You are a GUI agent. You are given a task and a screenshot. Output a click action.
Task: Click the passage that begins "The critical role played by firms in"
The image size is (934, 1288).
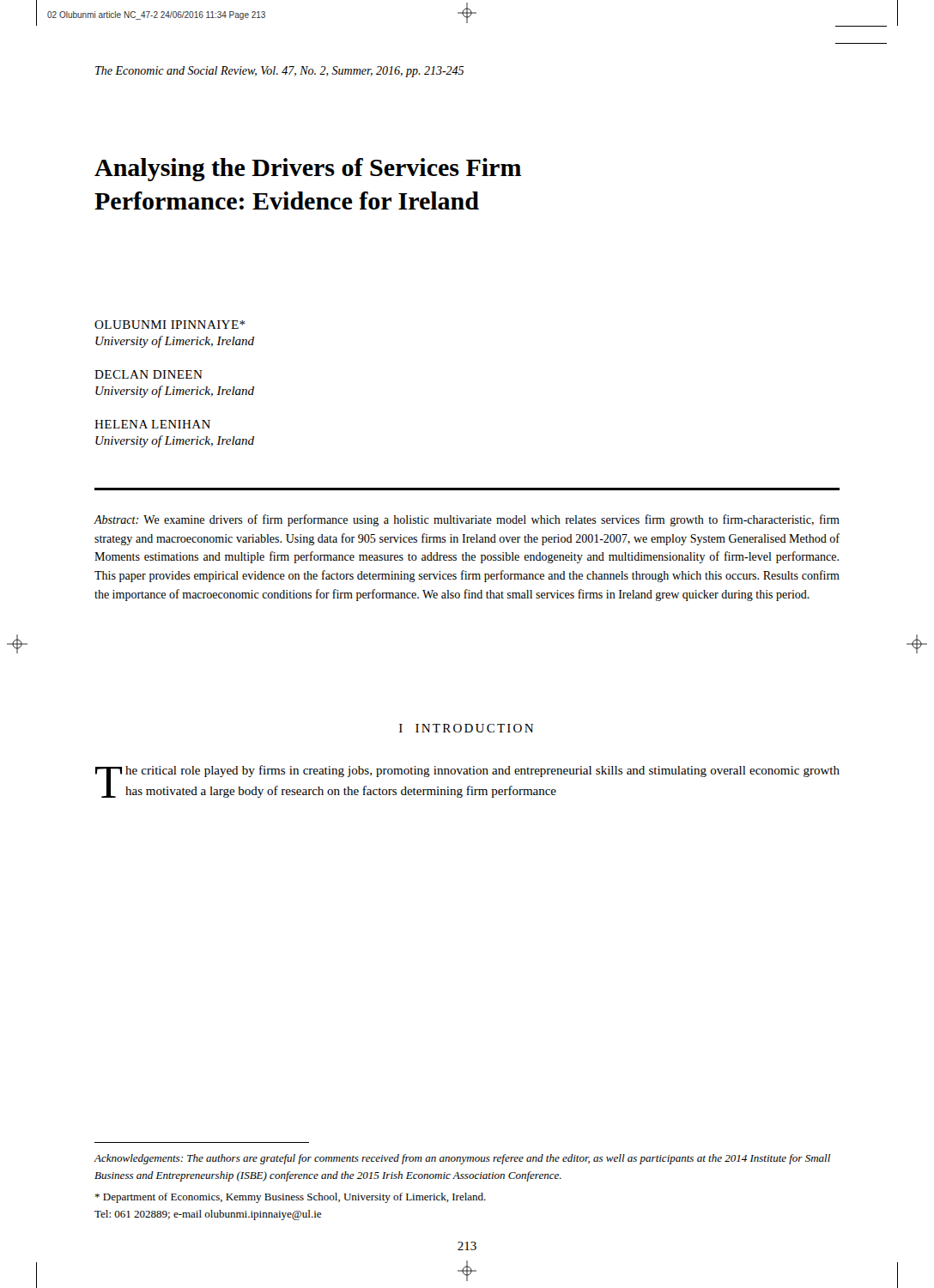(467, 781)
